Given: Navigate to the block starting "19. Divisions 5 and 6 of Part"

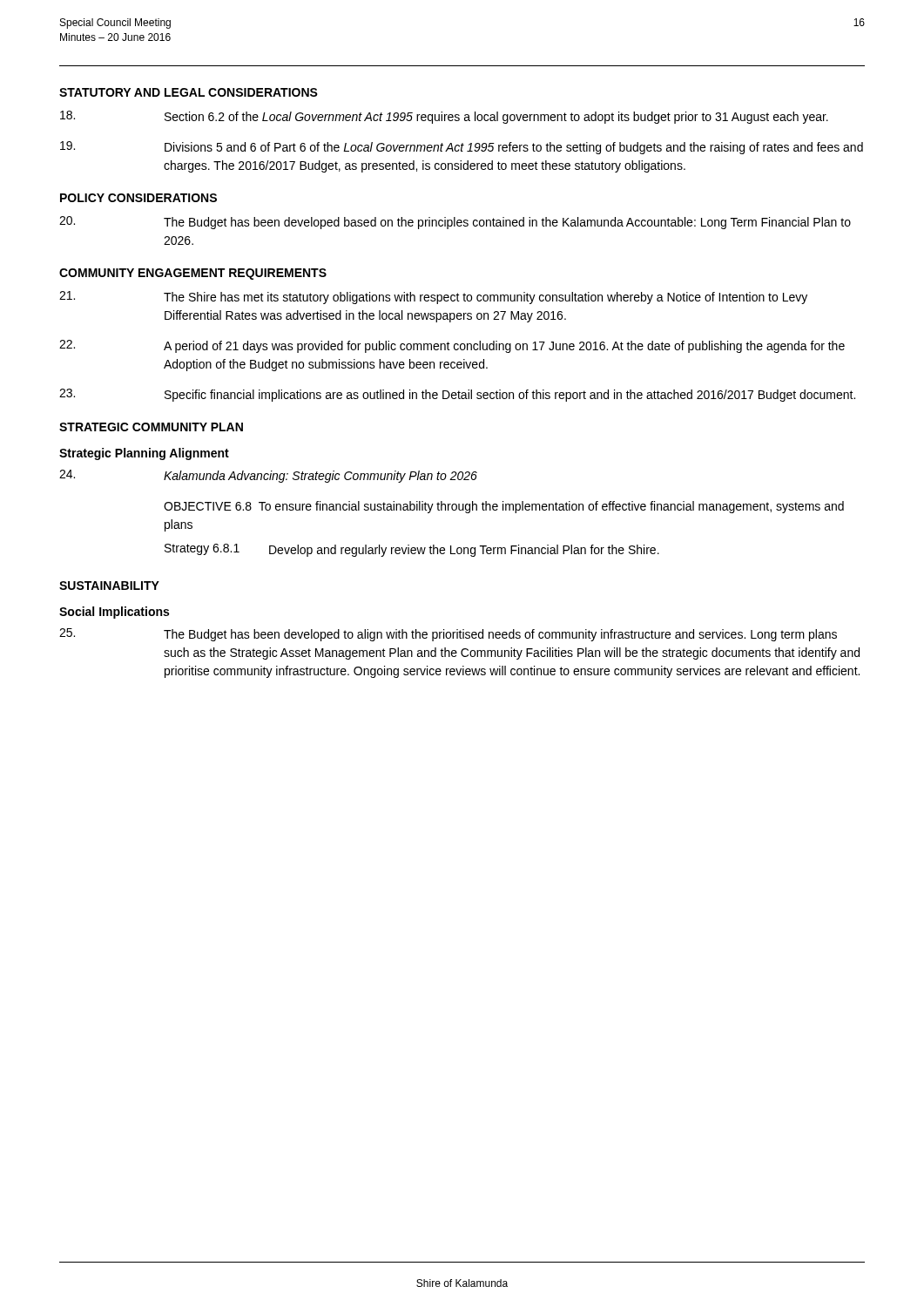Looking at the screenshot, I should [462, 157].
